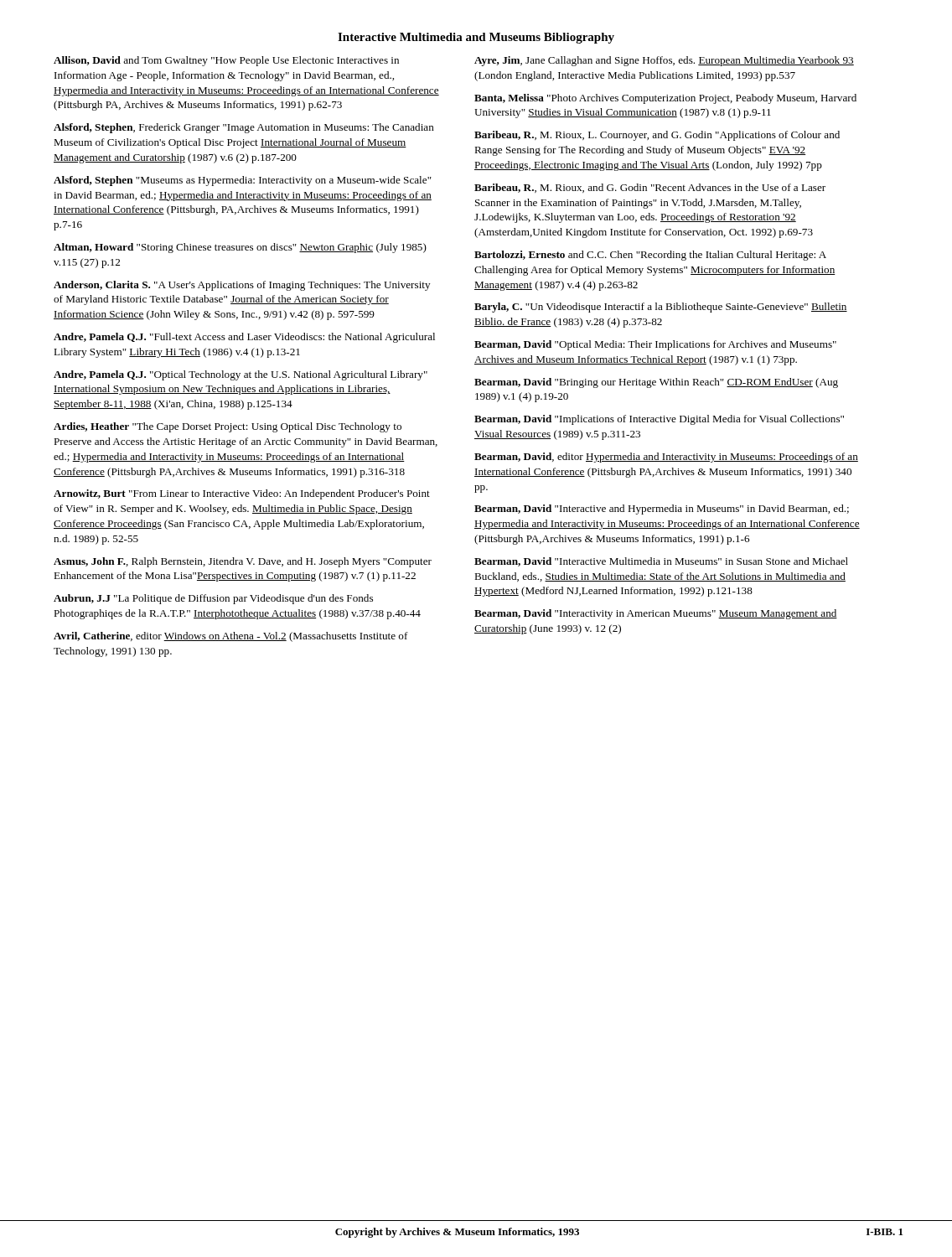Find the block starting "Aubrun, J.J "La Politique de Diffusion par"
This screenshot has height=1257, width=952.
coord(237,606)
